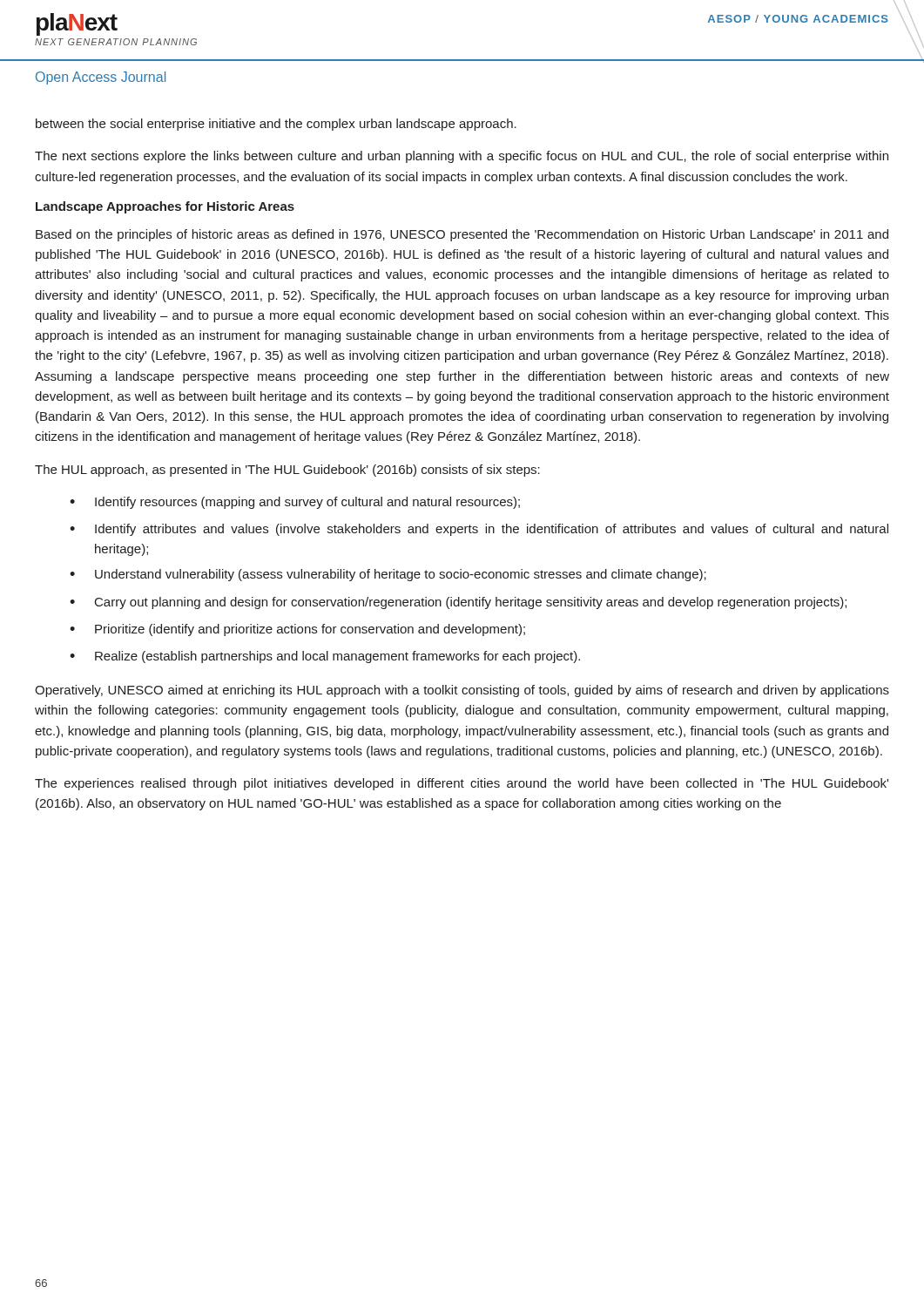Find the block on this page that starts "• Realize (establish partnerships and local management"
924x1307 pixels.
click(479, 657)
